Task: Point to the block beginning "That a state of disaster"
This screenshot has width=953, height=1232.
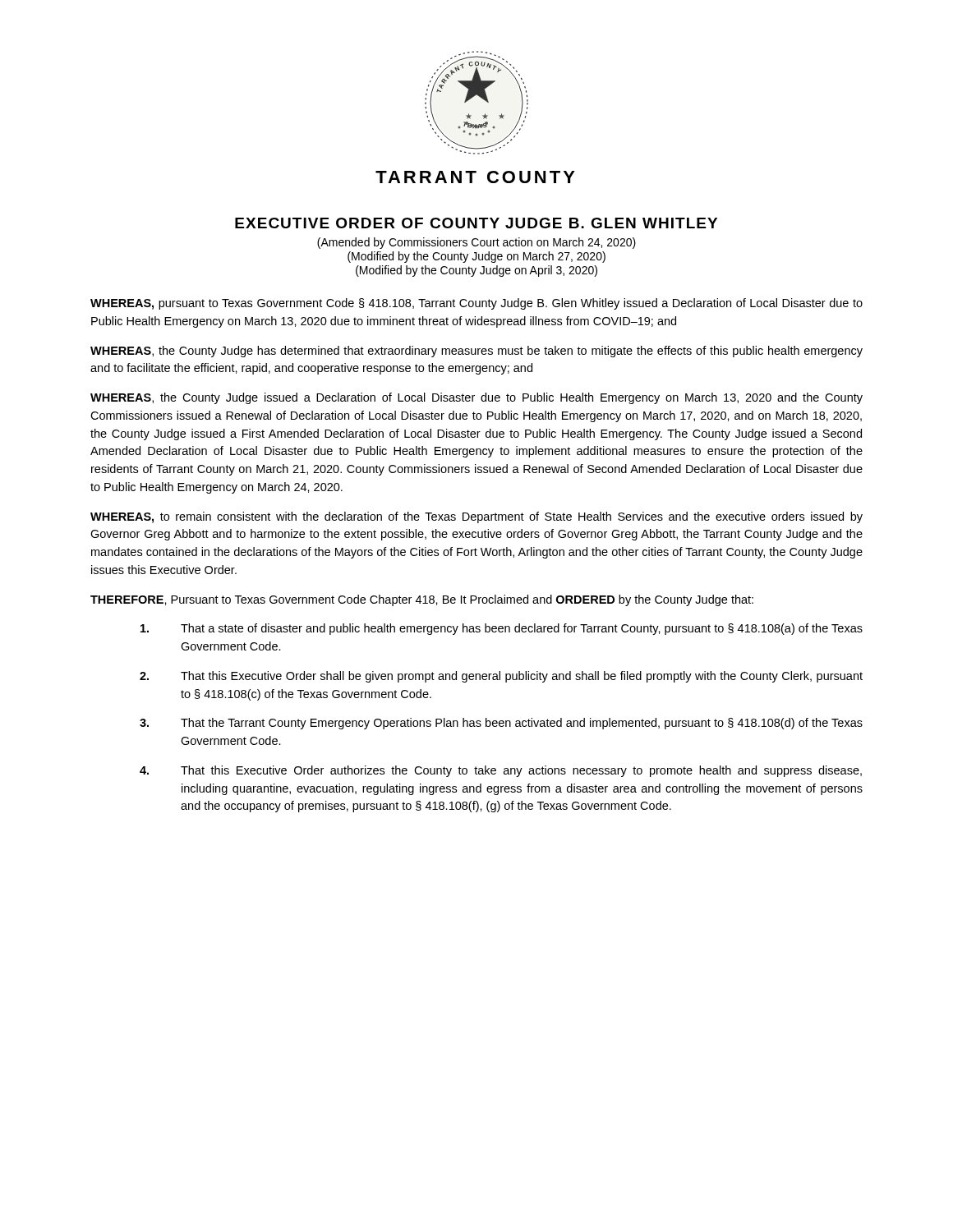Action: (501, 638)
